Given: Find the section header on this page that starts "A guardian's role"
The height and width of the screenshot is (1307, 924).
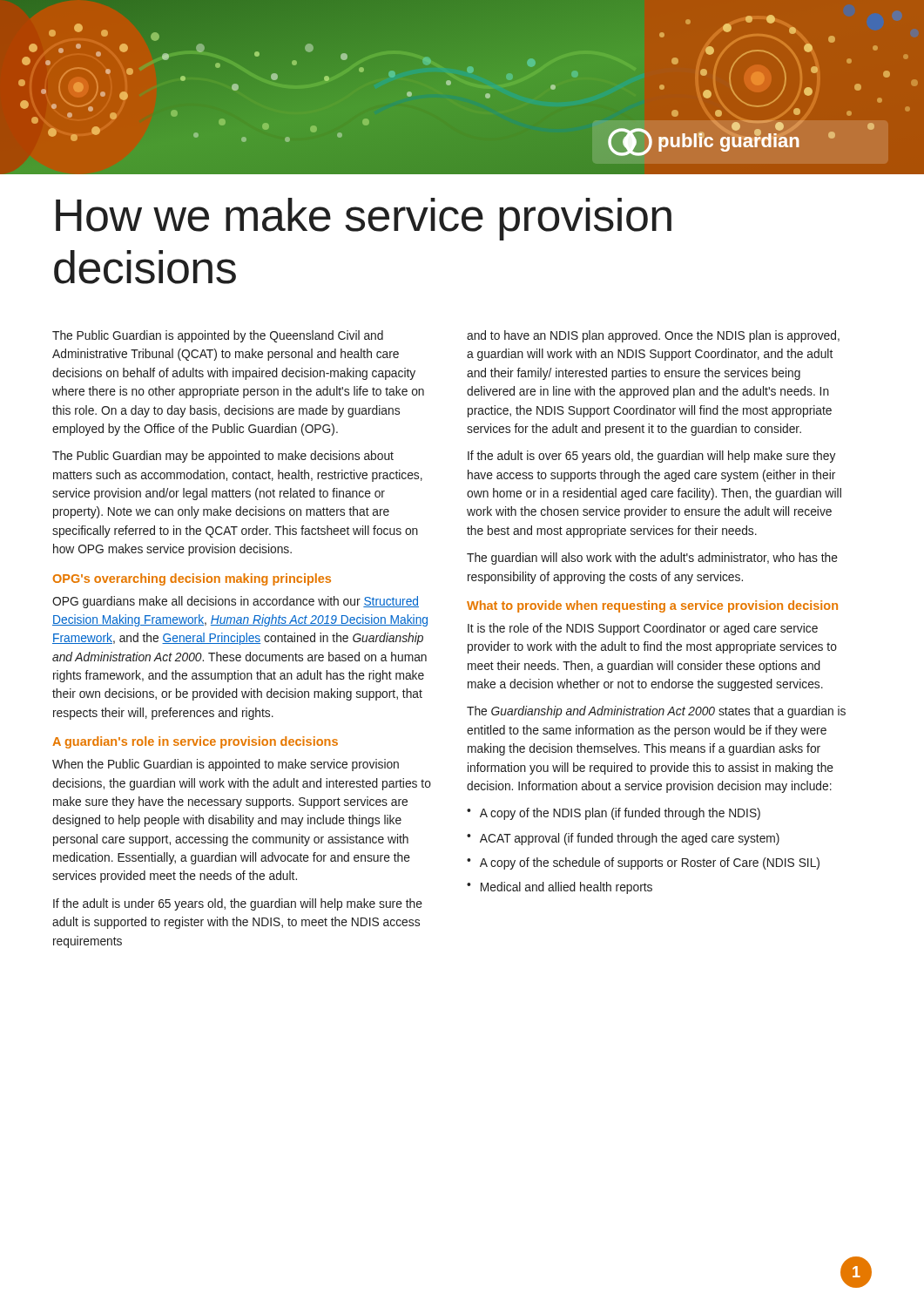Looking at the screenshot, I should click(195, 742).
